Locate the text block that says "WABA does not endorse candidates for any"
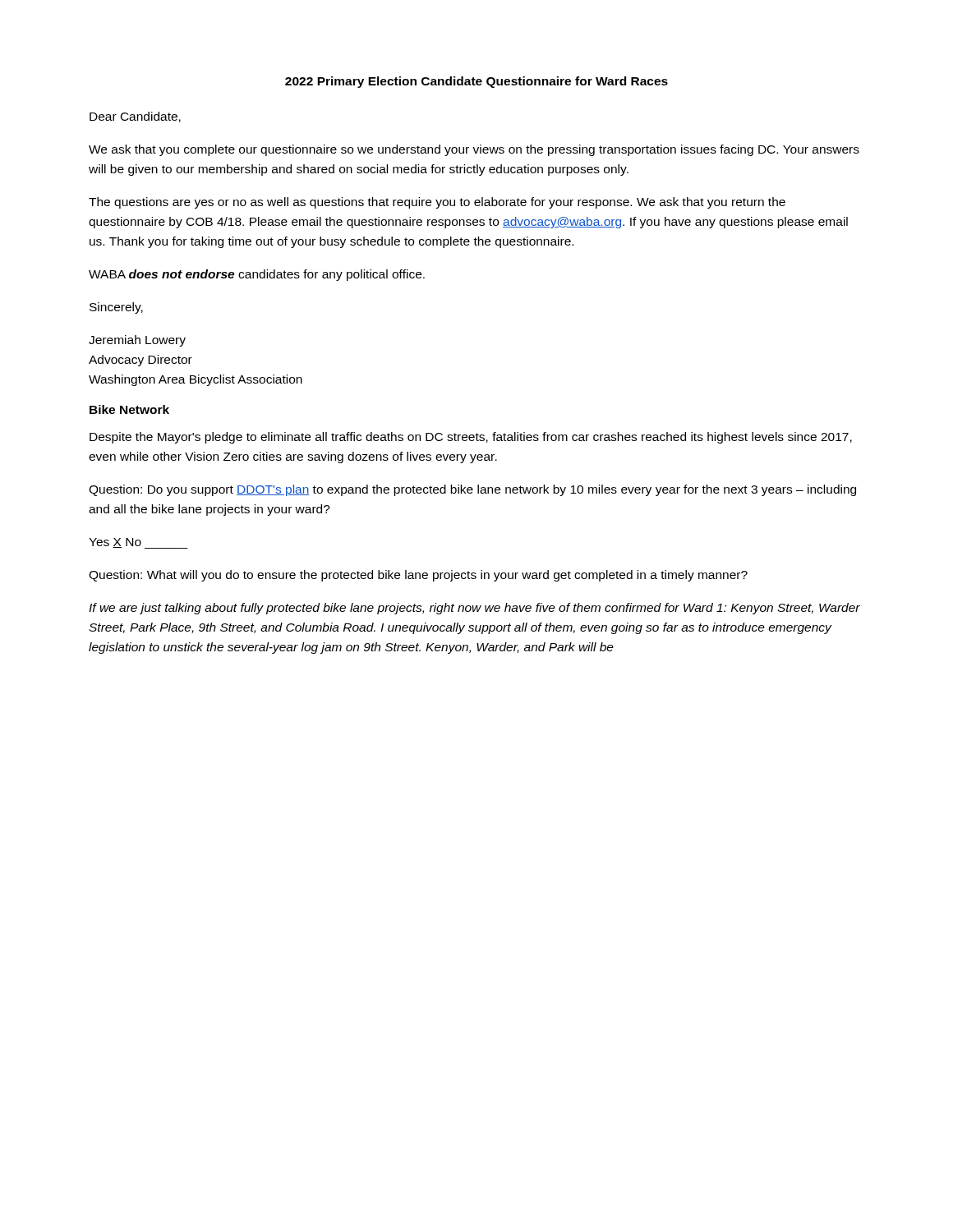 (257, 274)
